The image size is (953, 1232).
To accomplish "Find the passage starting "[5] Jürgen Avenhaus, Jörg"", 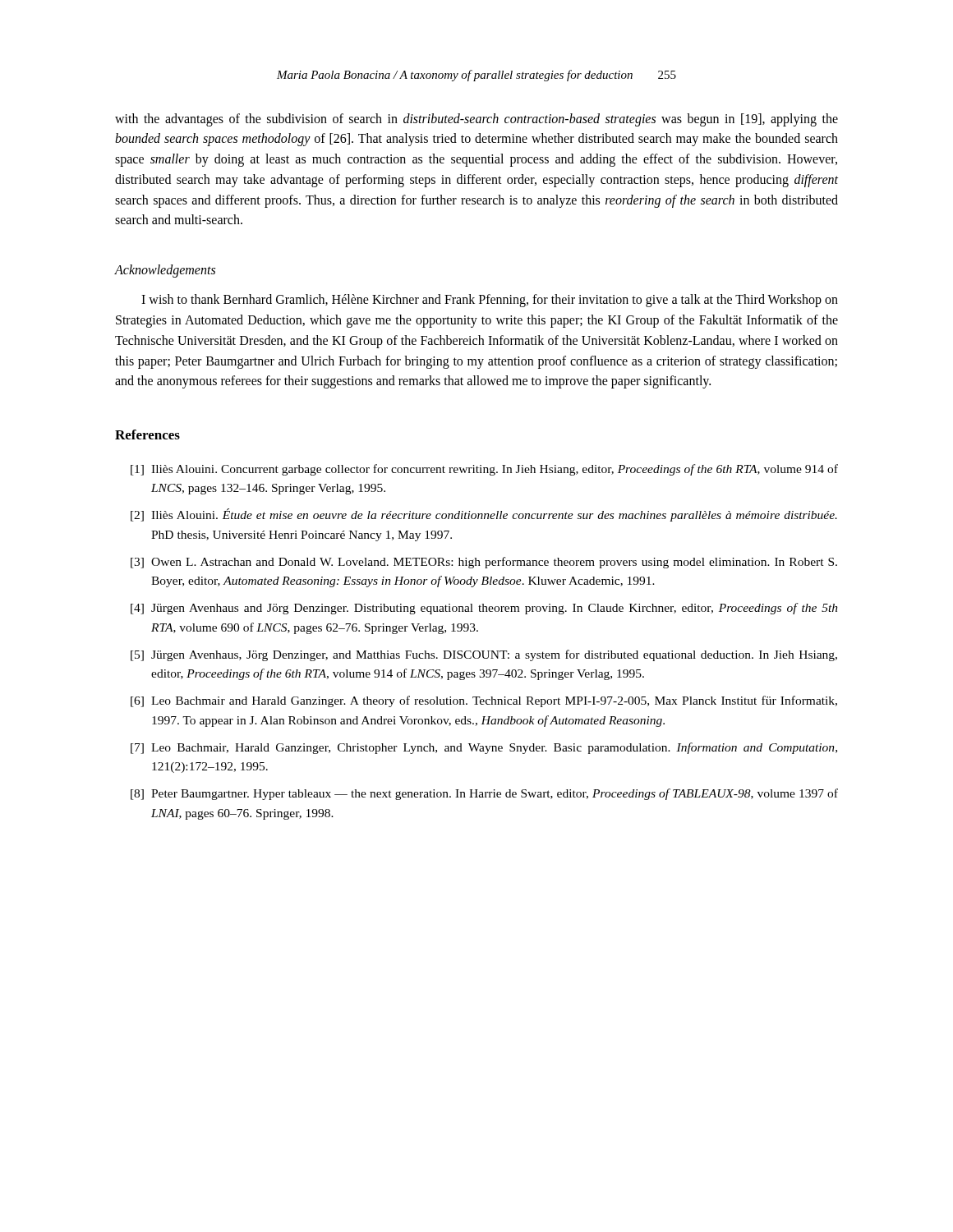I will (476, 664).
